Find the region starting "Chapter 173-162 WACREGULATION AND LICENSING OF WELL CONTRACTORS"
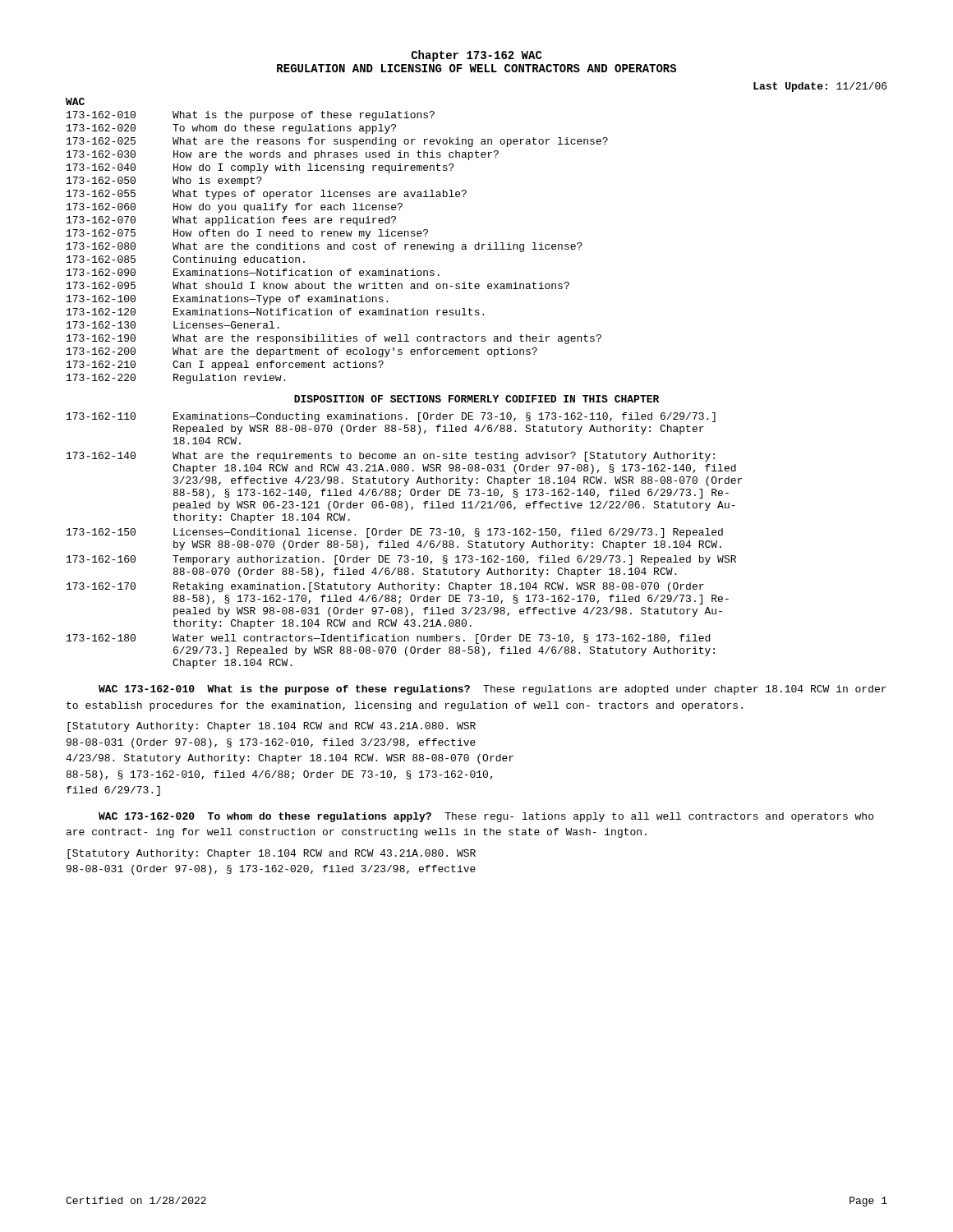Image resolution: width=953 pixels, height=1232 pixels. pos(476,62)
